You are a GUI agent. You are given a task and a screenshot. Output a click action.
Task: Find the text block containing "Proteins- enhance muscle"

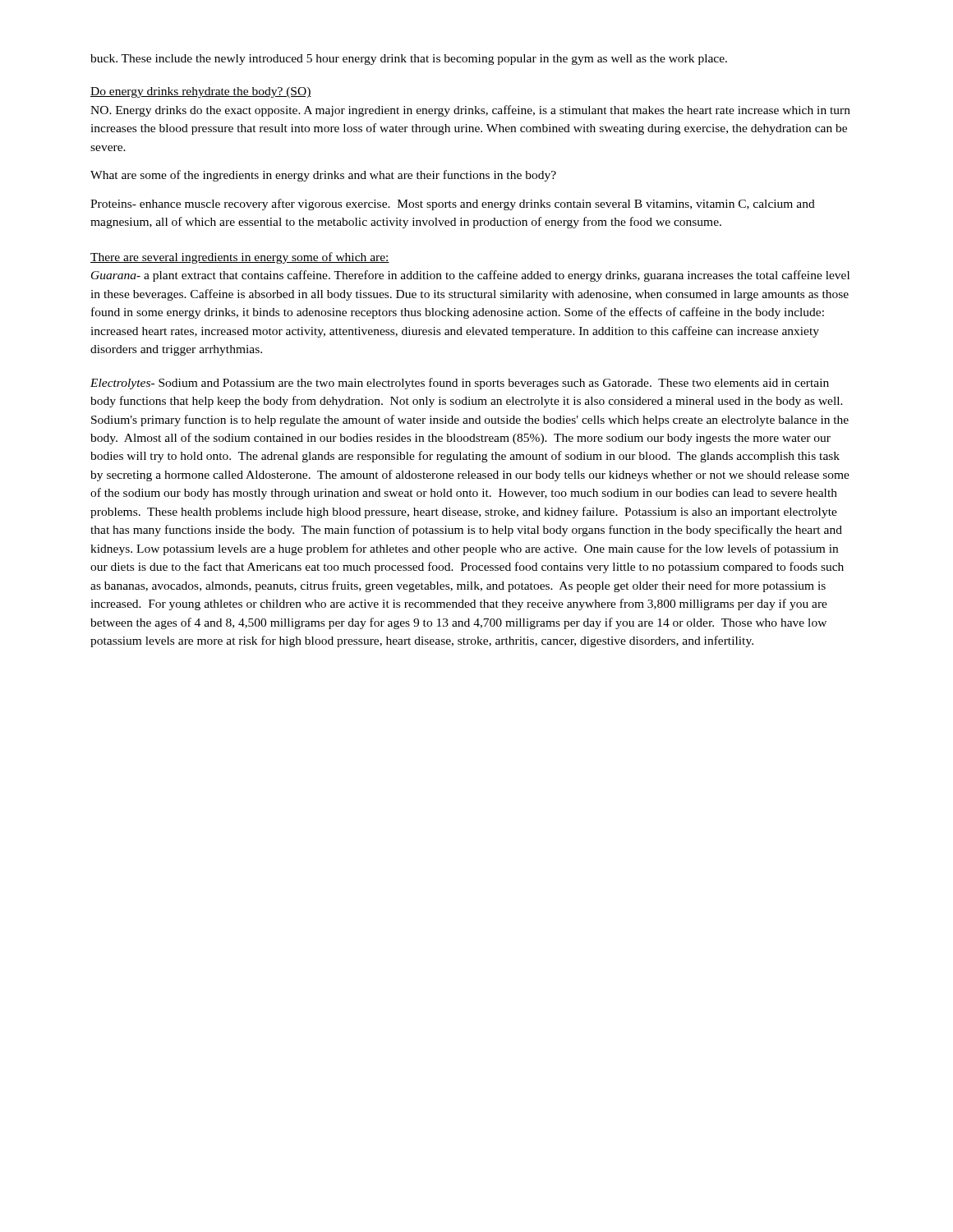pos(453,212)
